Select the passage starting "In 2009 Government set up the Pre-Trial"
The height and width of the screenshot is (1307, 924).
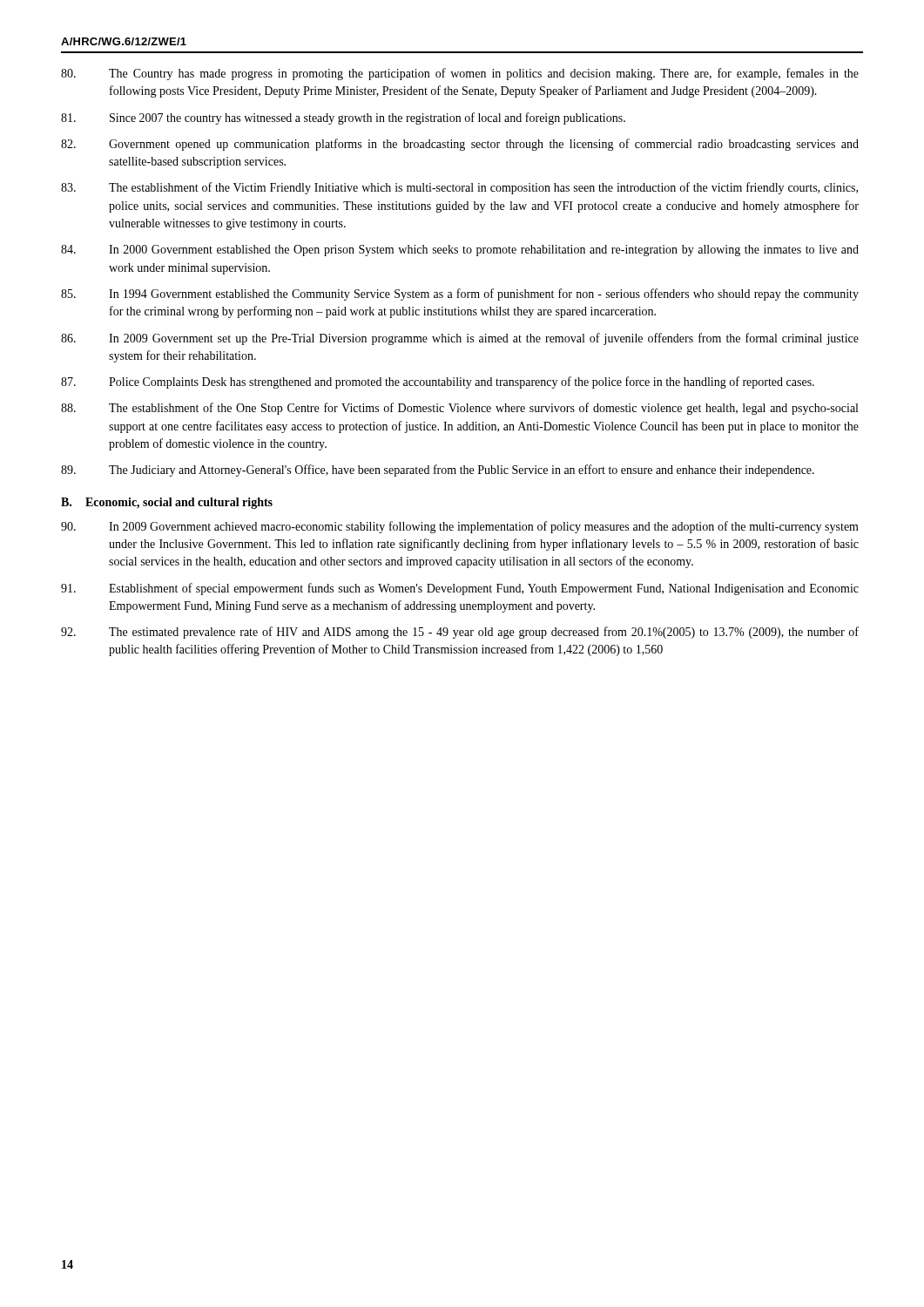(460, 348)
